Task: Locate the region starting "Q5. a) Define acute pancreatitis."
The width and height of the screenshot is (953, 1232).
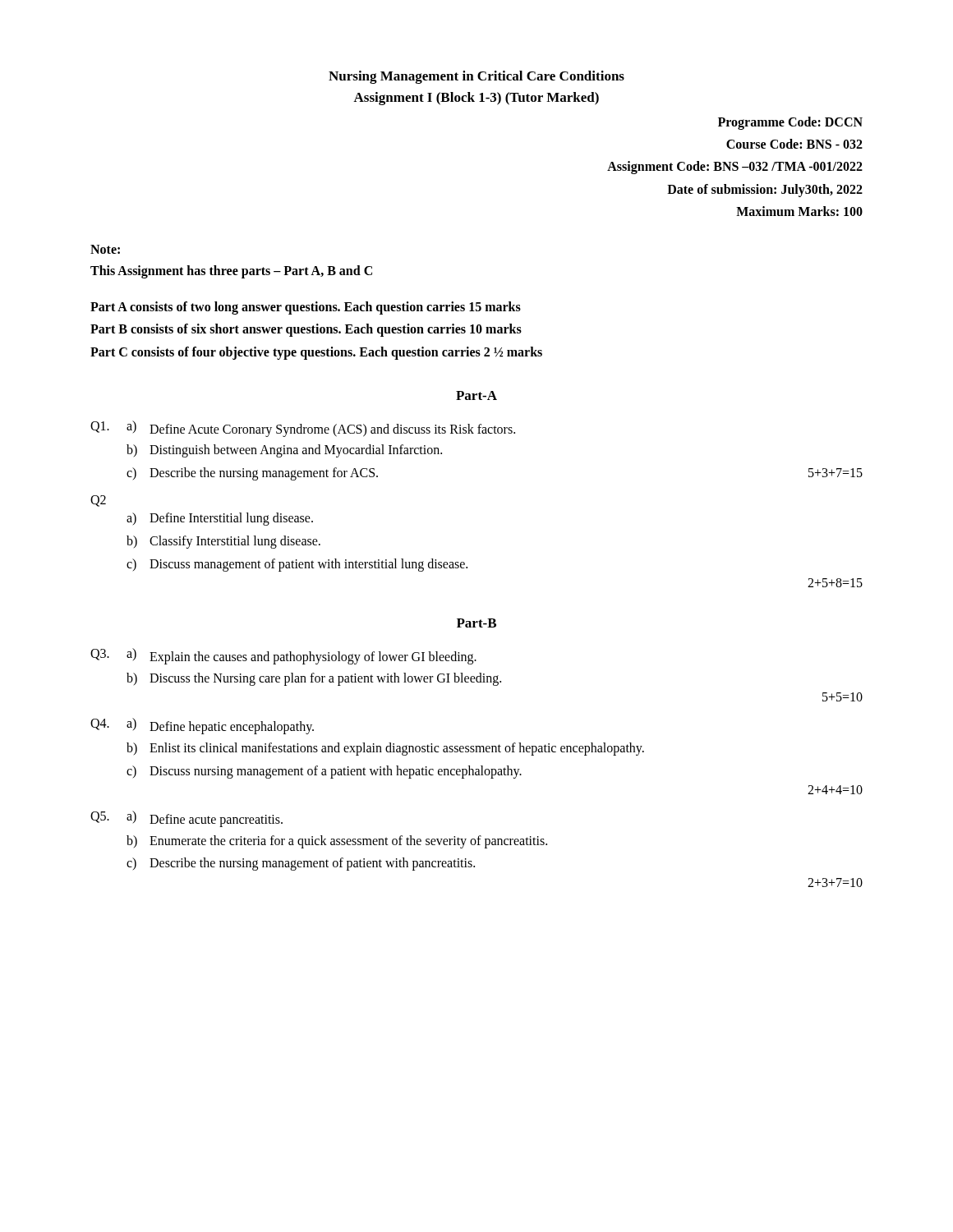Action: 476,850
